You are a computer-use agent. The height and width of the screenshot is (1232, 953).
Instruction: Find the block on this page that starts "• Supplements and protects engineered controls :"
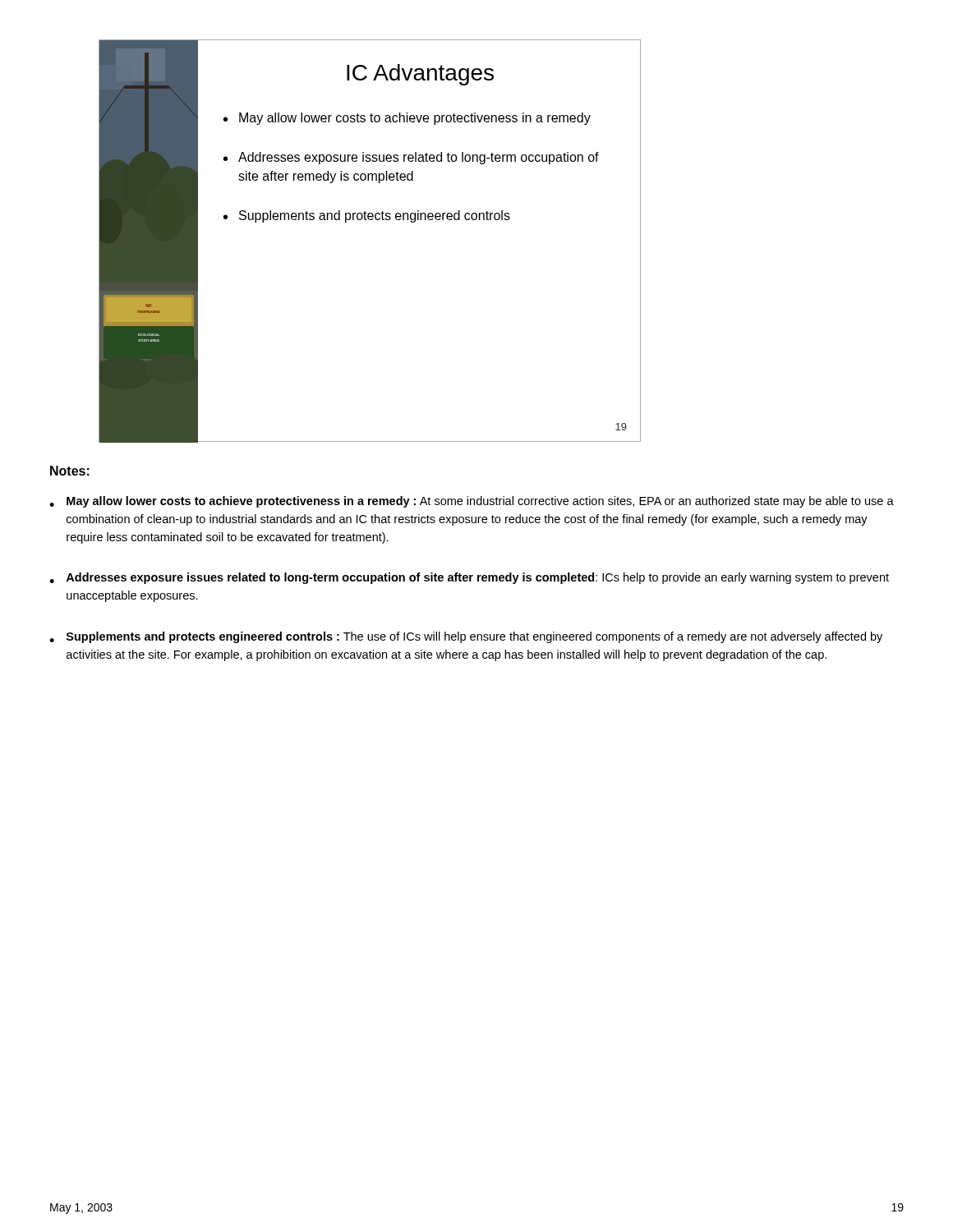pyautogui.click(x=476, y=646)
